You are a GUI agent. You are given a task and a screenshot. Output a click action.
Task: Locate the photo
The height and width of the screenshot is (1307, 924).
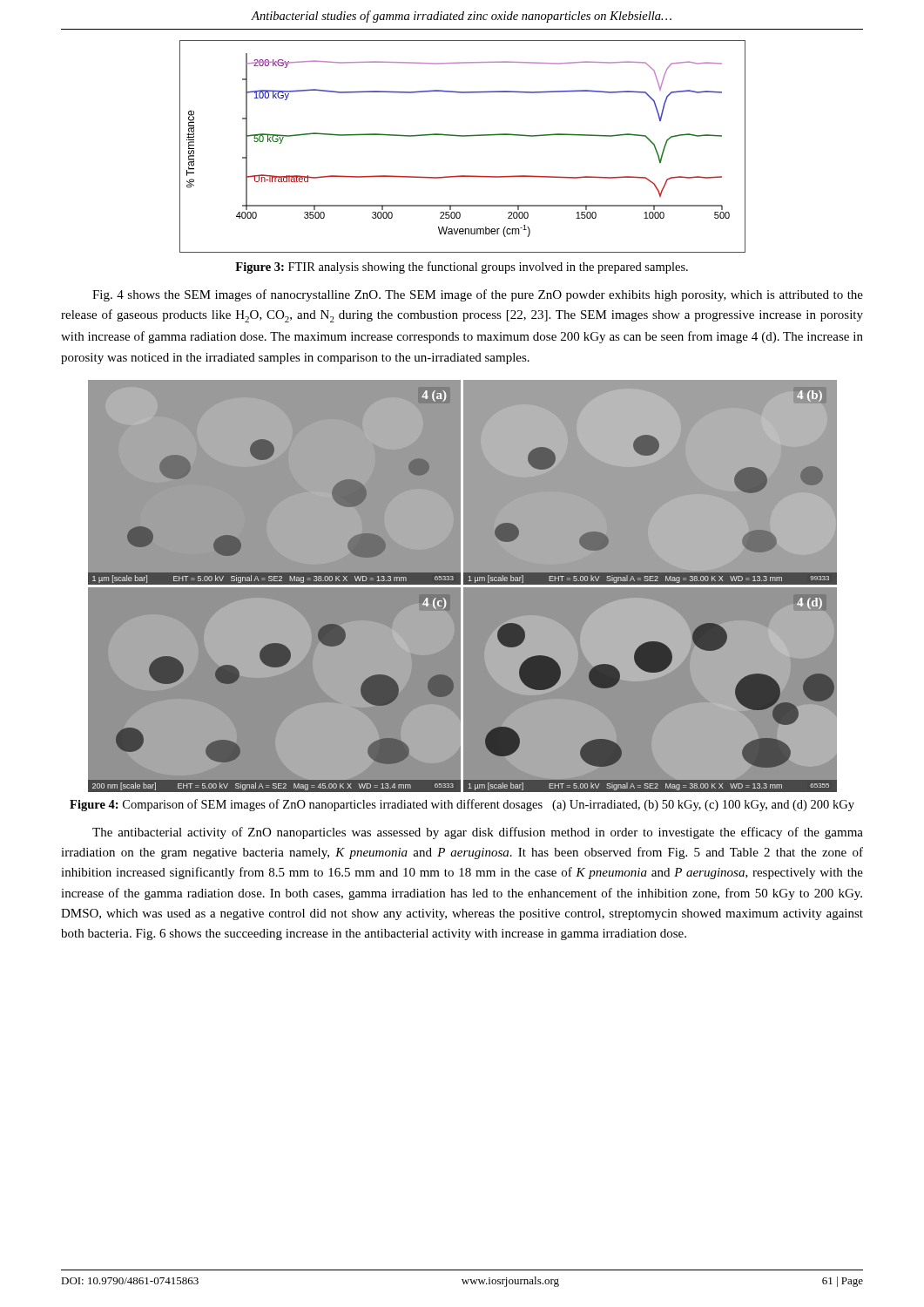[x=462, y=586]
